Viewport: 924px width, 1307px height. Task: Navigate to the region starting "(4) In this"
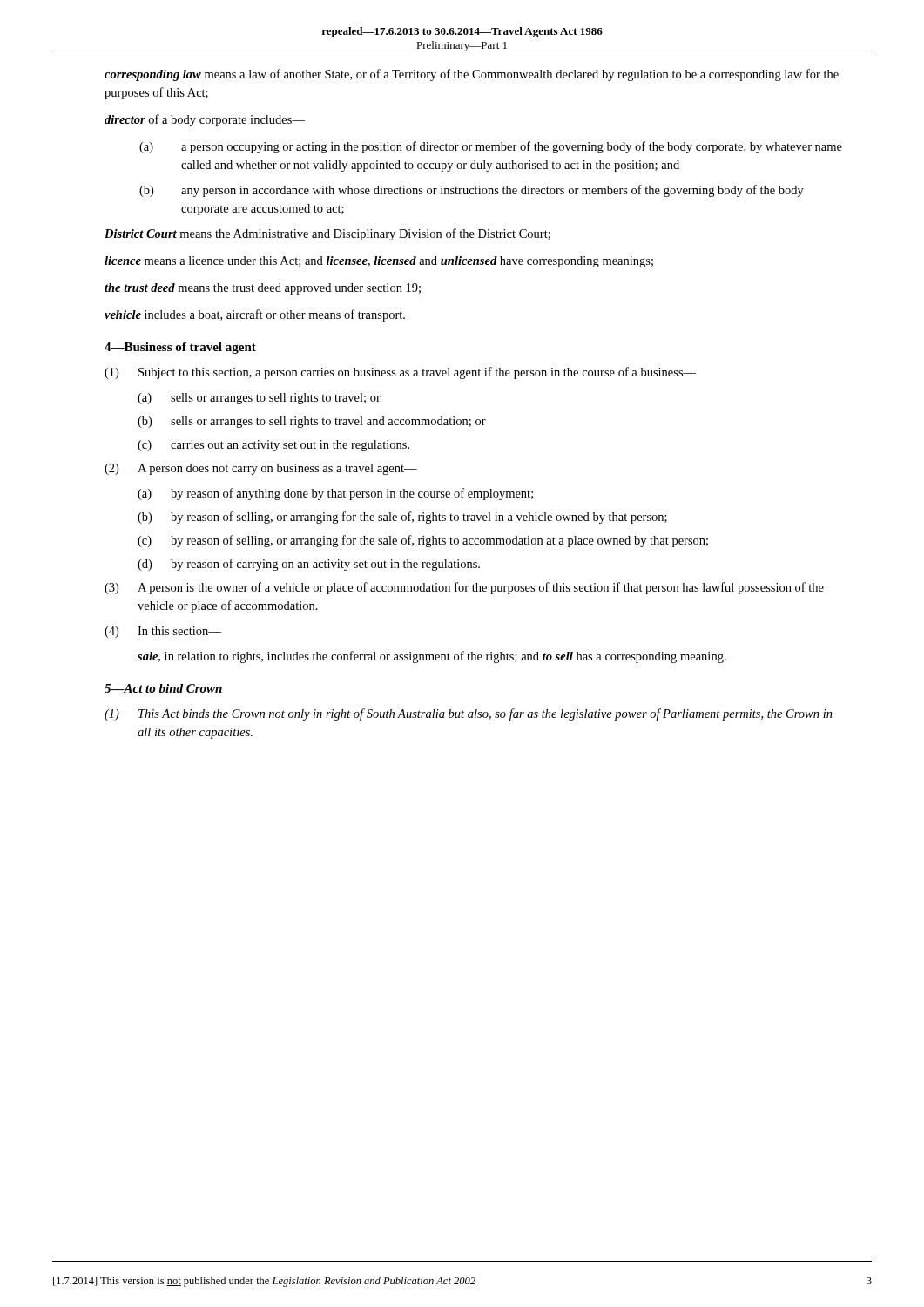(163, 632)
